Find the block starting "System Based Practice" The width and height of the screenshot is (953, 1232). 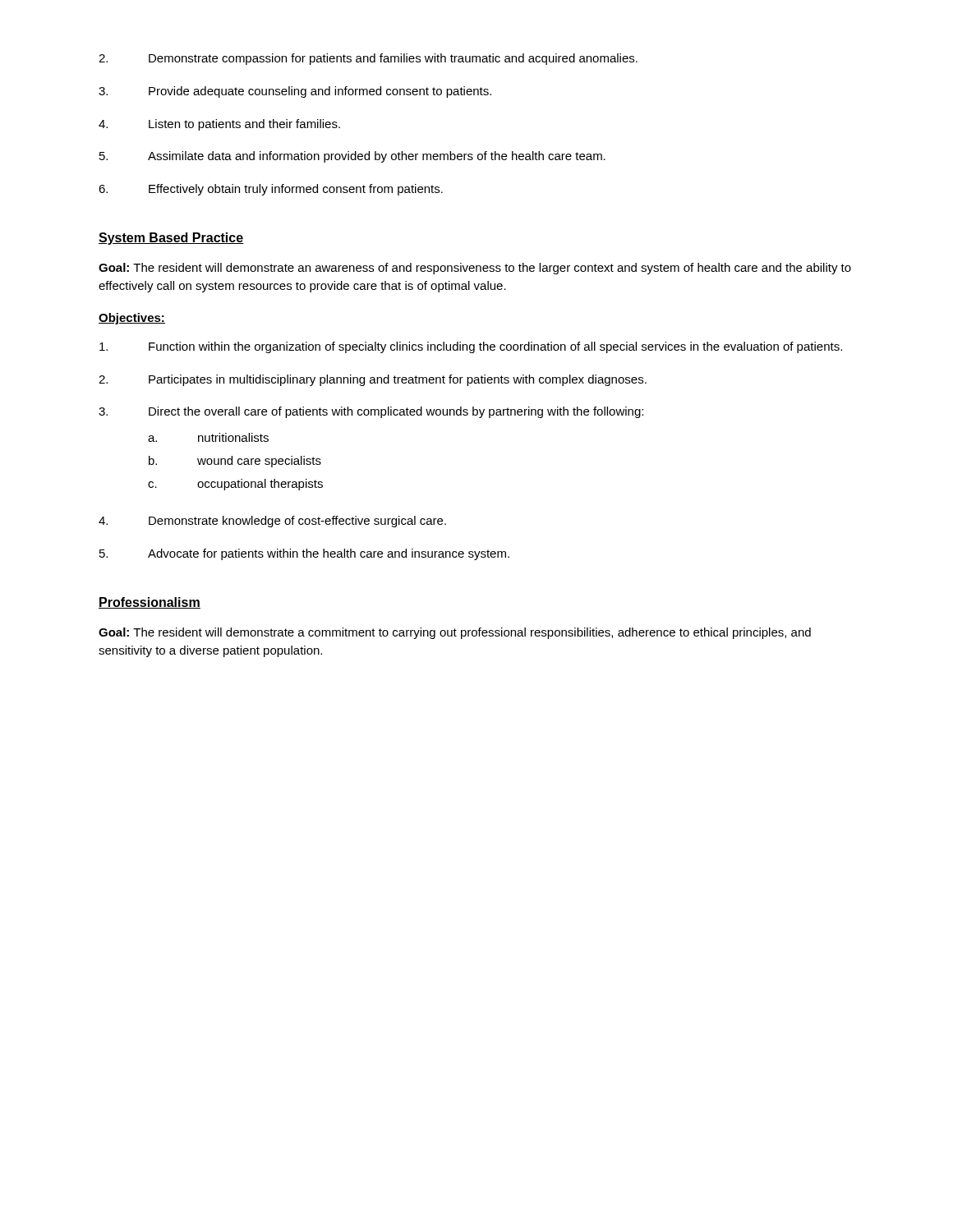(171, 238)
